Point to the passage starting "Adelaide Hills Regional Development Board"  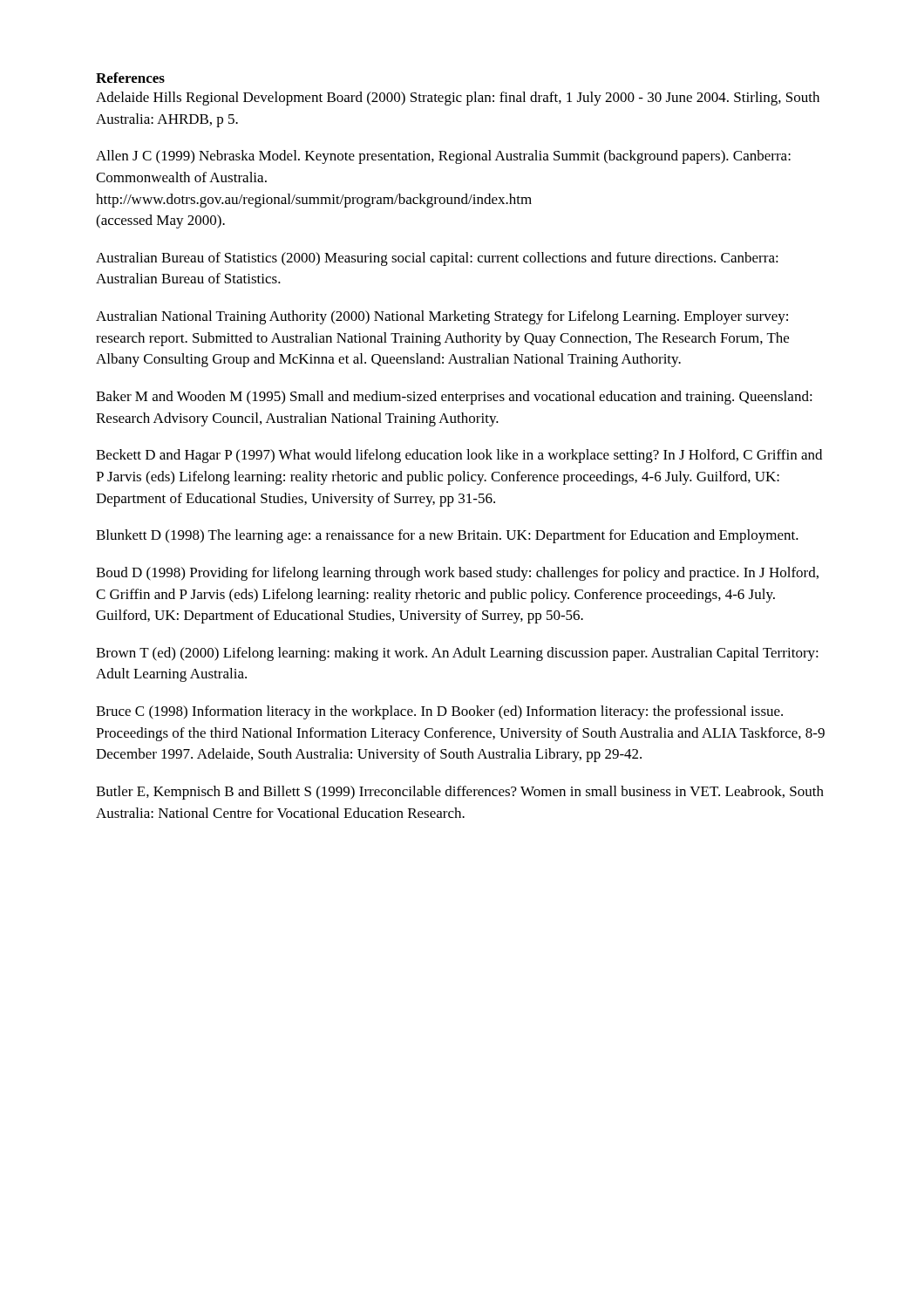pyautogui.click(x=458, y=108)
